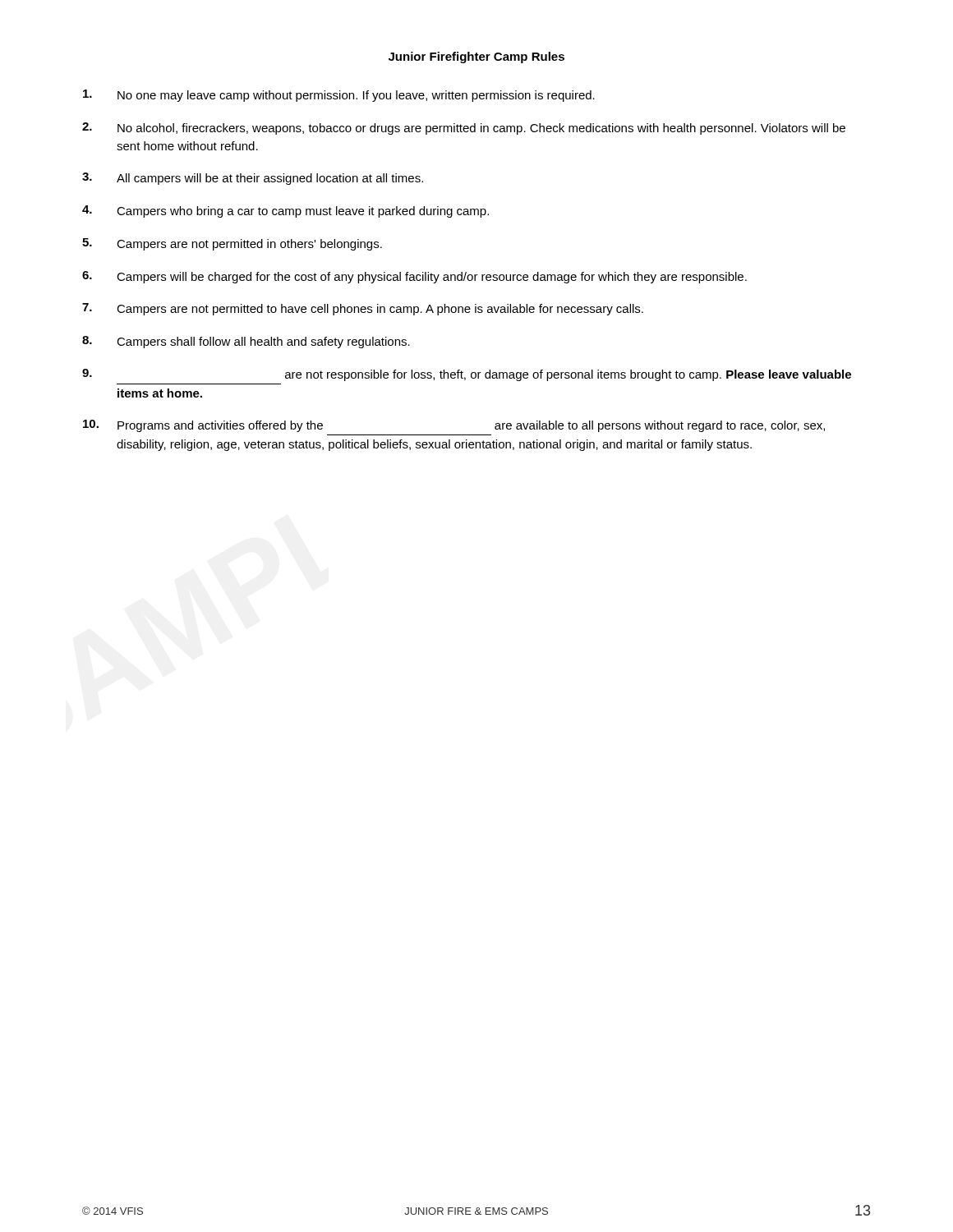
Task: Select the text starting "2. No alcohol, firecrackers, weapons, tobacco or drugs"
Action: 476,137
